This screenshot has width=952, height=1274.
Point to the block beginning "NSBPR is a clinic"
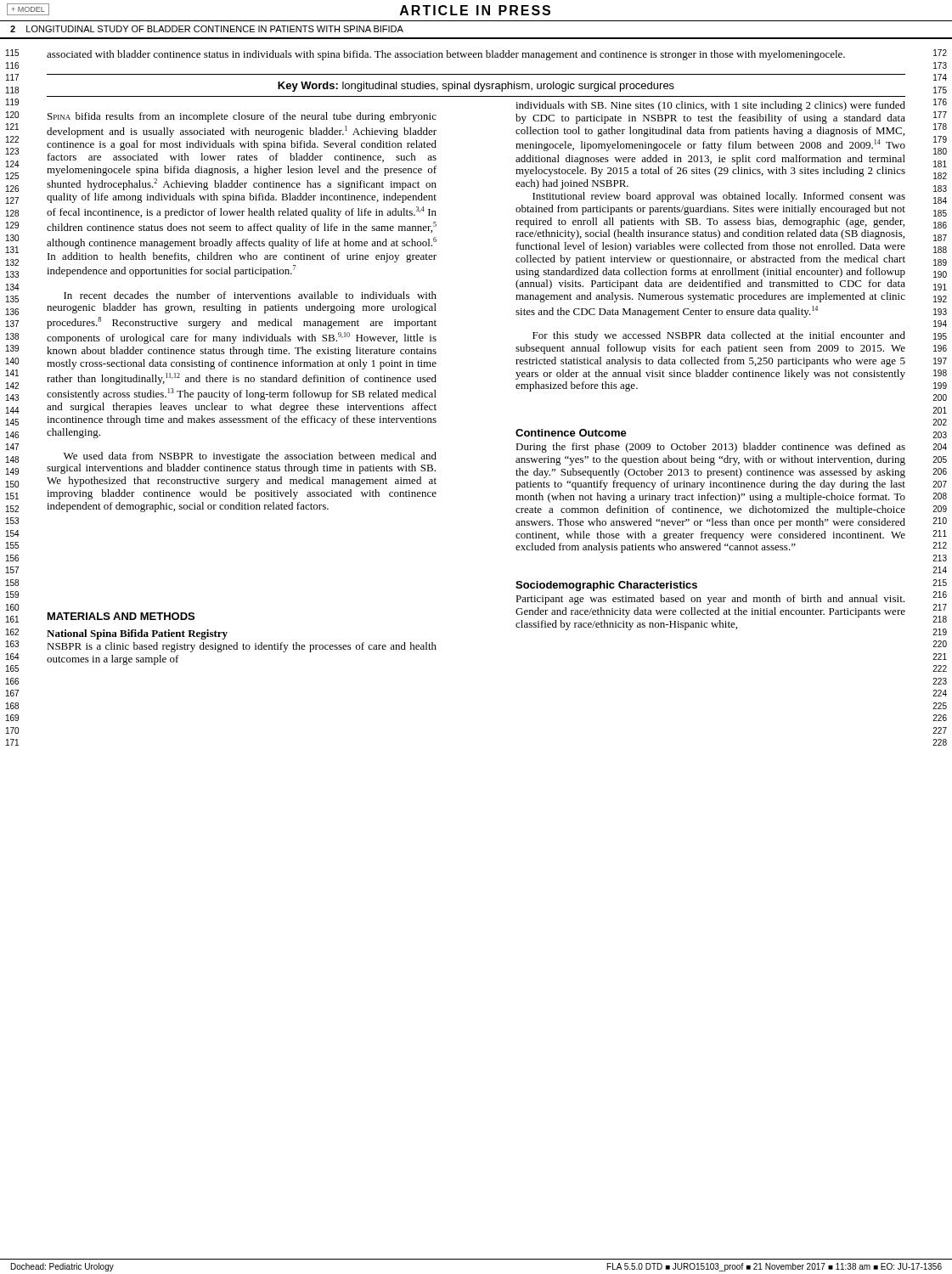242,653
